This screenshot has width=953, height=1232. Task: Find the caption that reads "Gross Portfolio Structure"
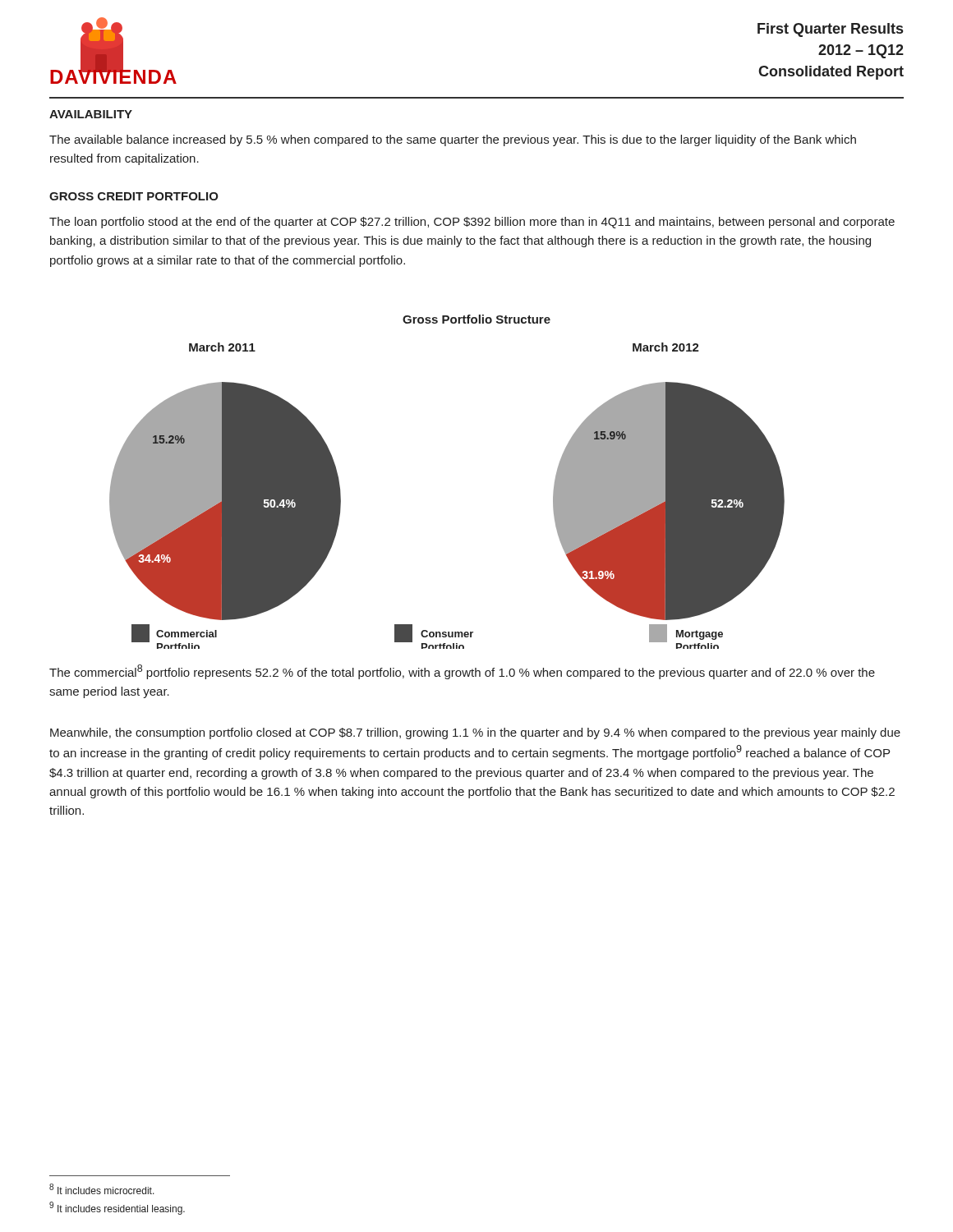476,319
